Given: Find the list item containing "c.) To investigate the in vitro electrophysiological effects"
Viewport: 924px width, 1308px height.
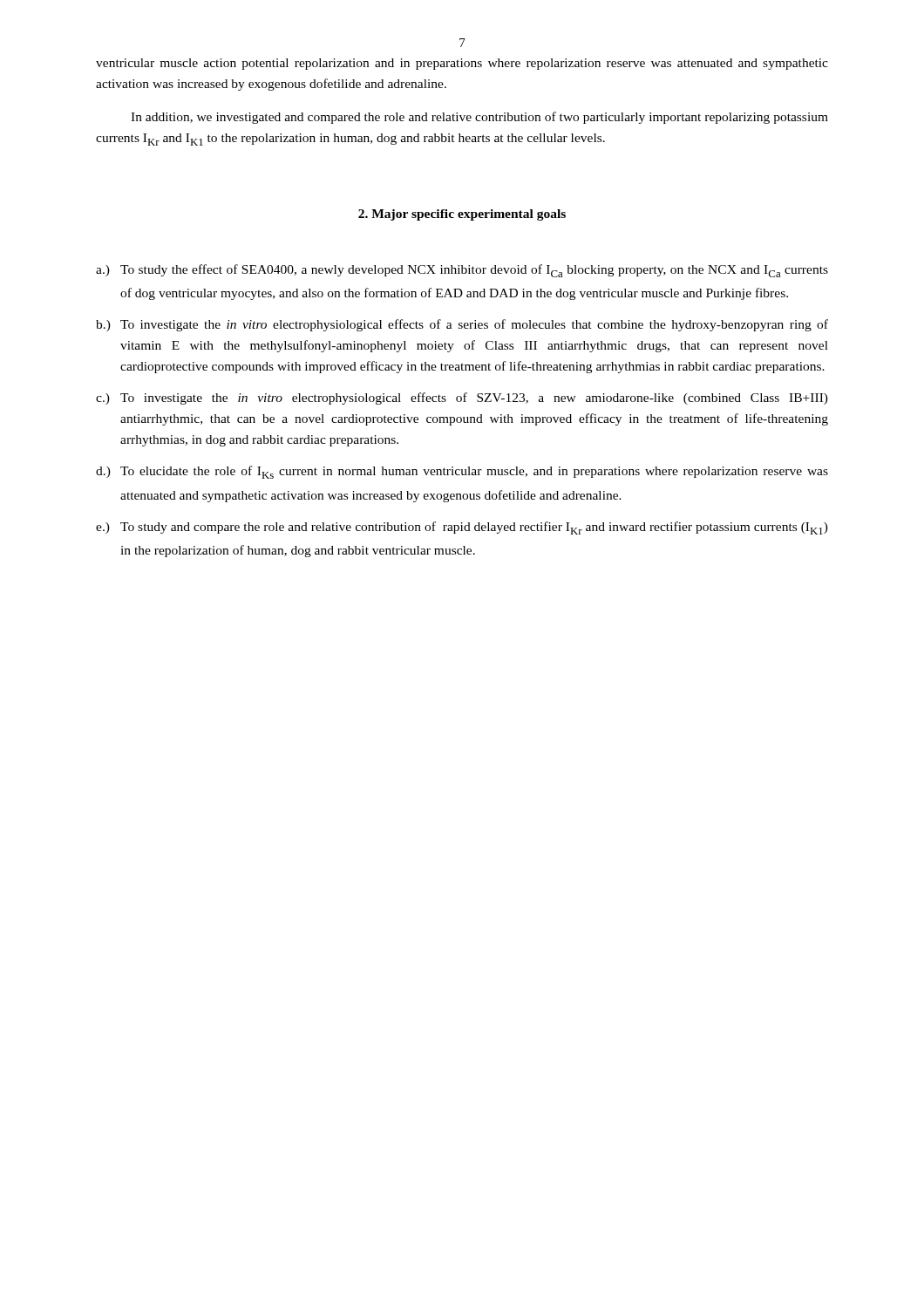Looking at the screenshot, I should pos(462,419).
